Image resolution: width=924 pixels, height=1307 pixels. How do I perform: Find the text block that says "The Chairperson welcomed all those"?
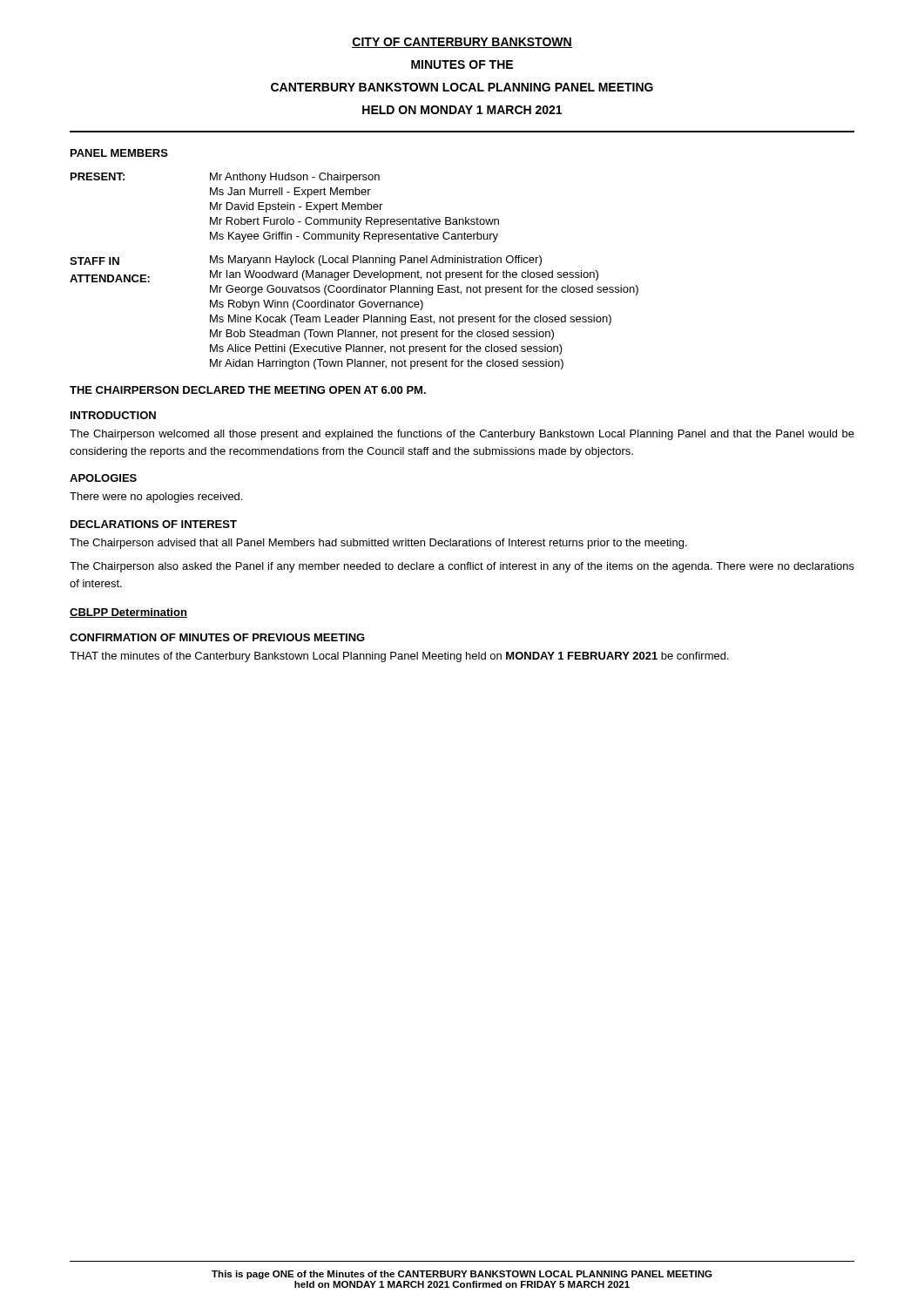click(462, 442)
